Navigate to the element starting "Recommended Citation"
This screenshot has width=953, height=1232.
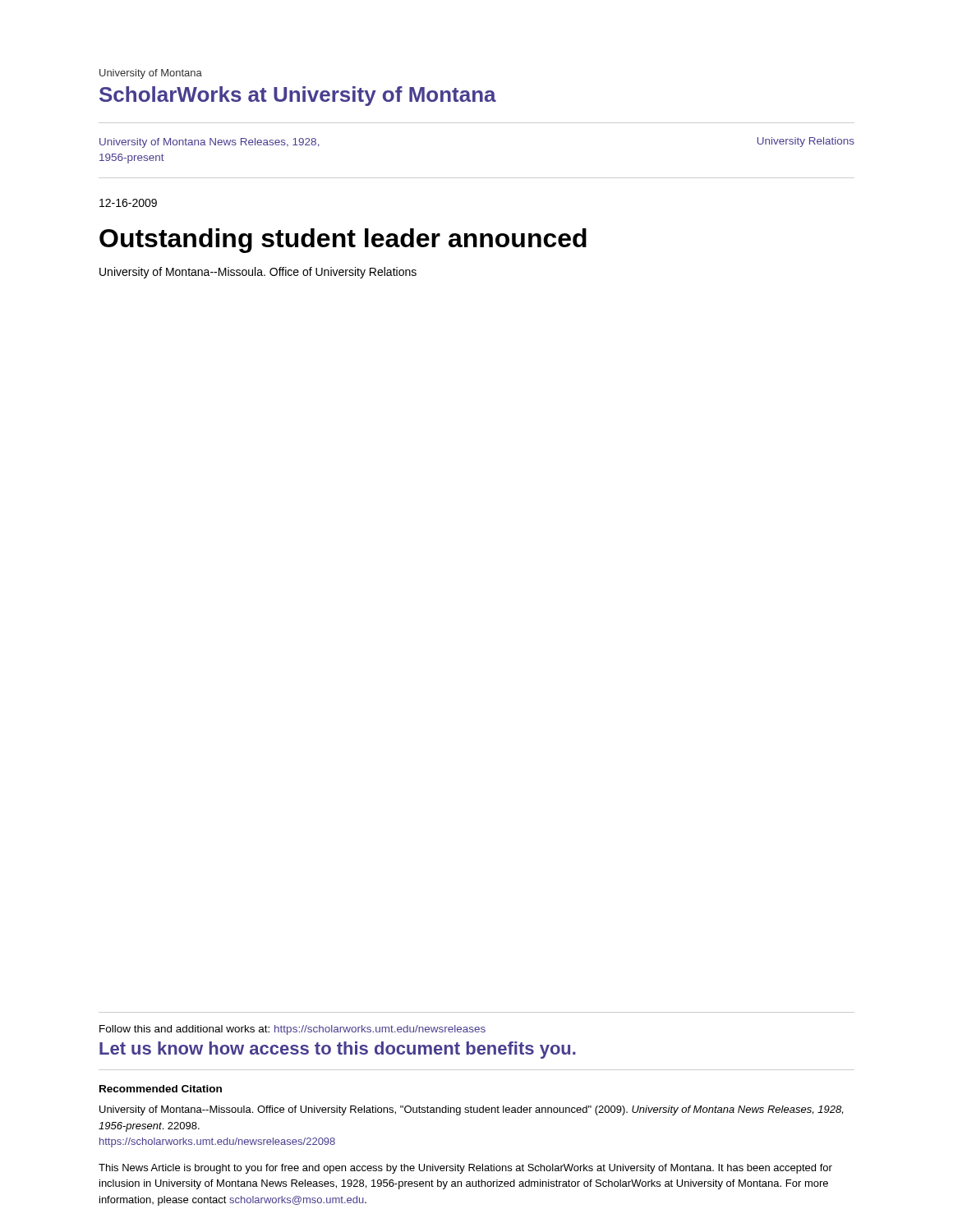point(160,1089)
